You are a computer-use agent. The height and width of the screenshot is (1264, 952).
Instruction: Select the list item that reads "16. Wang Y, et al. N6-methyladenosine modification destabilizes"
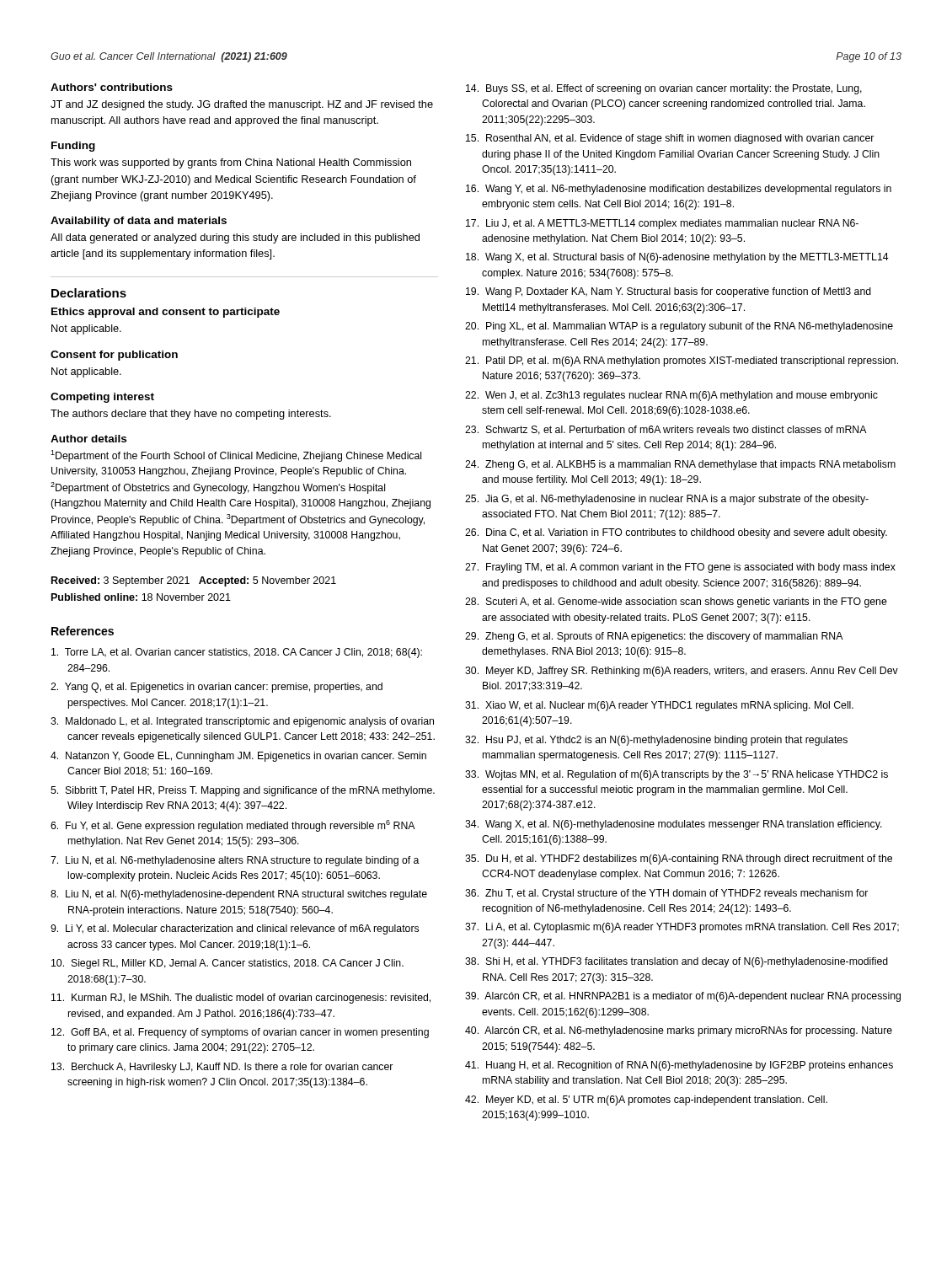683,196
